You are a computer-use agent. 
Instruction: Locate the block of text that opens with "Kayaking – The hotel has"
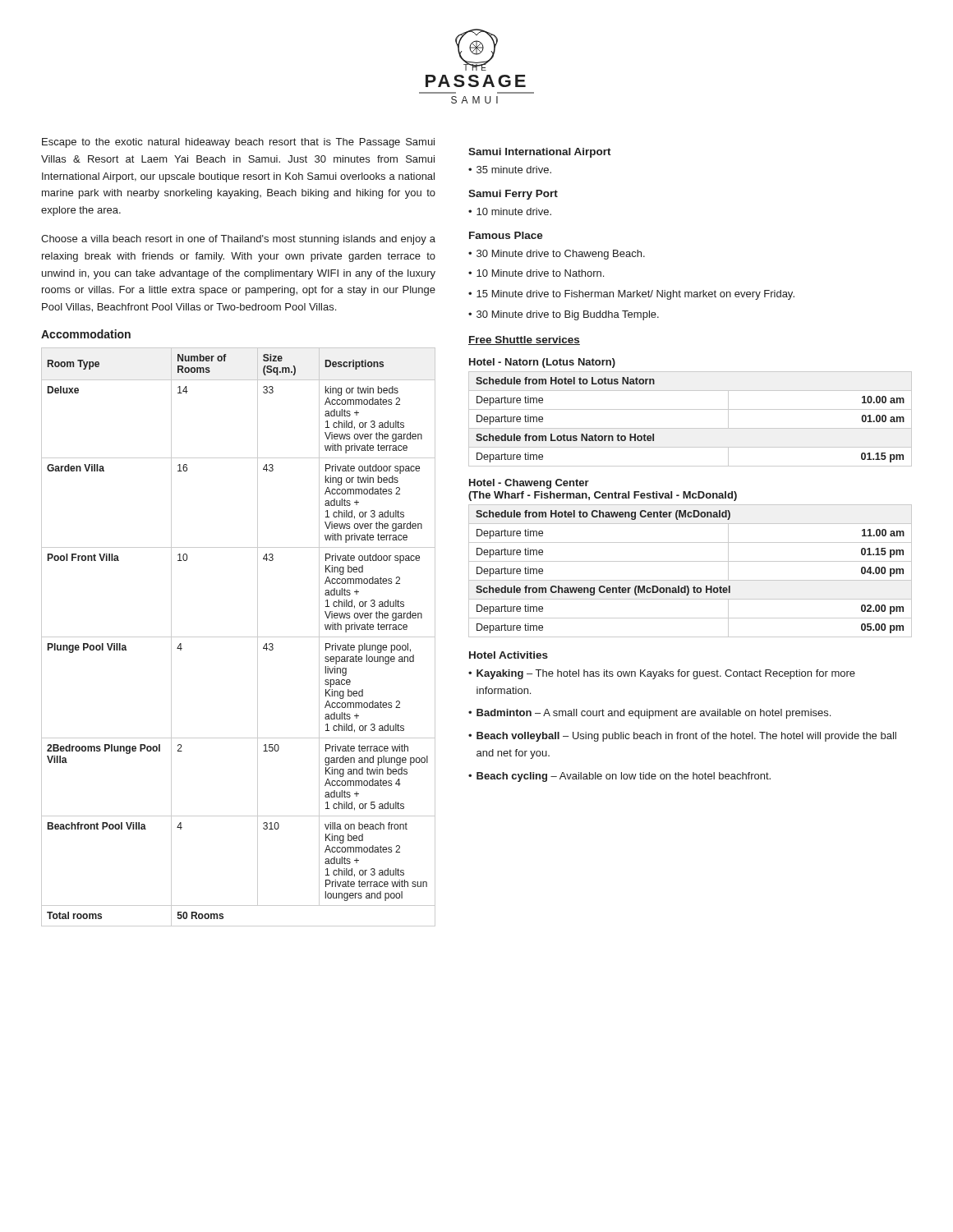click(694, 682)
